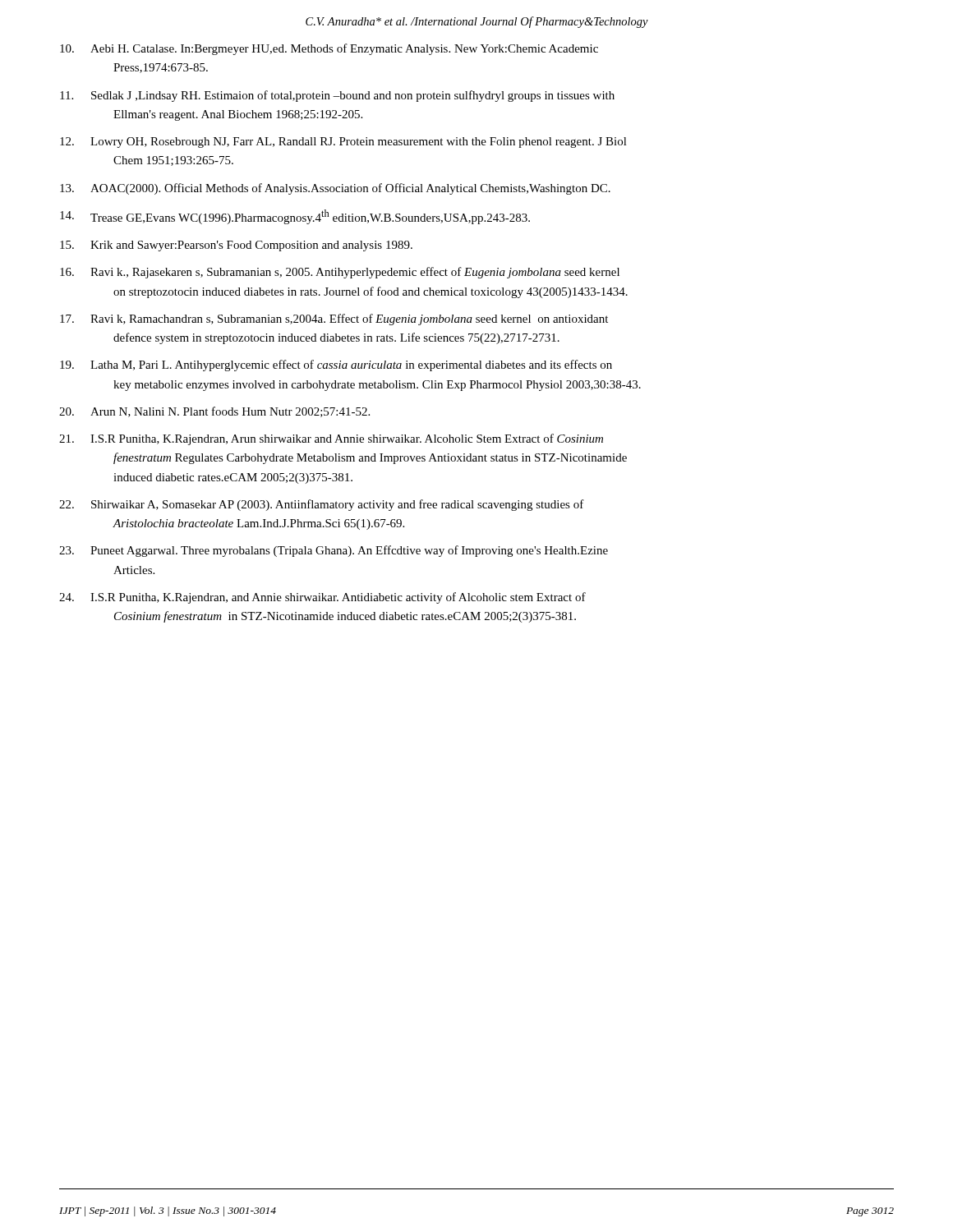This screenshot has height=1232, width=953.
Task: Point to the block beginning "14. Trease GE,Evans"
Action: click(476, 217)
